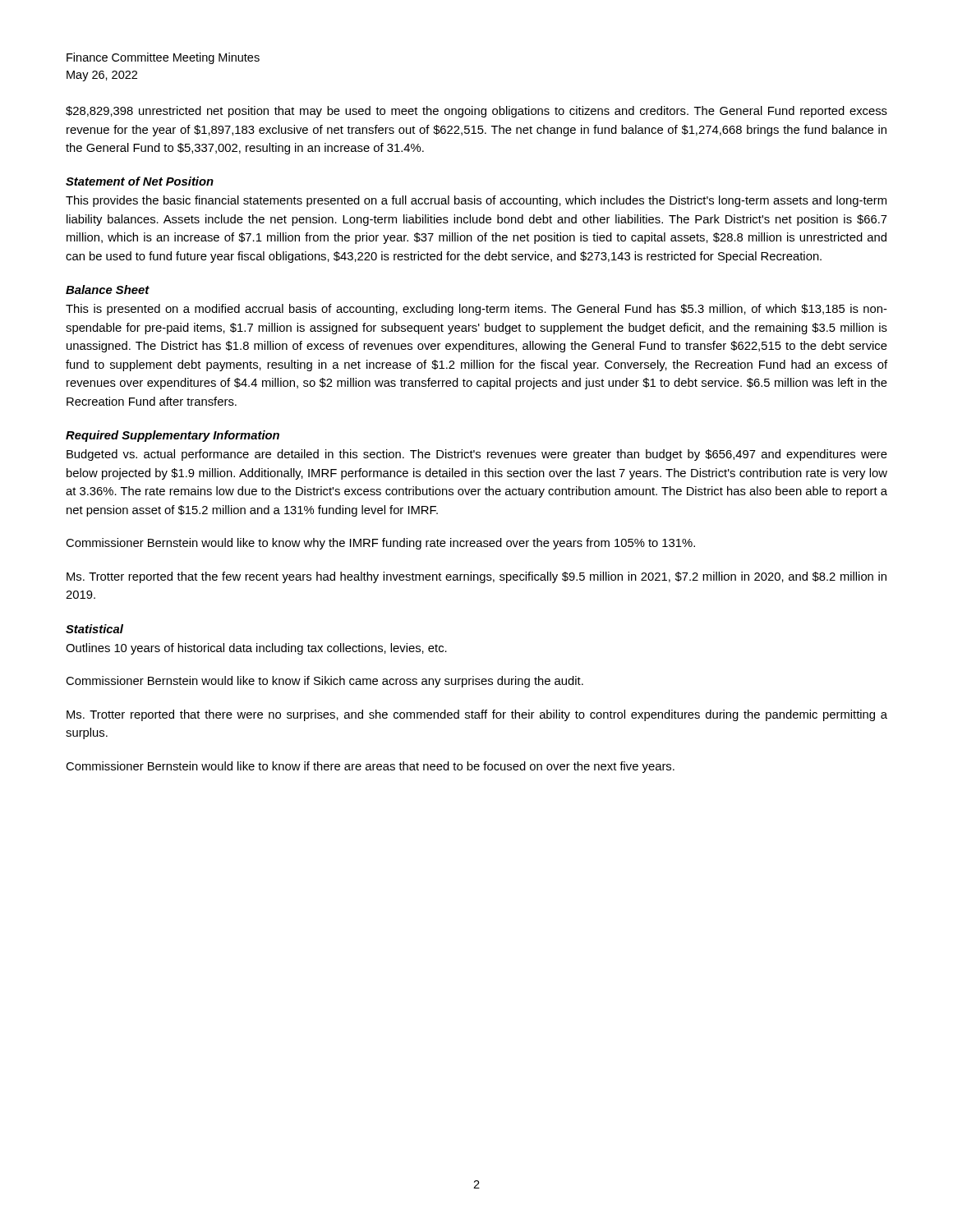The image size is (953, 1232).
Task: Navigate to the text block starting "Budgeted vs. actual"
Action: point(476,482)
